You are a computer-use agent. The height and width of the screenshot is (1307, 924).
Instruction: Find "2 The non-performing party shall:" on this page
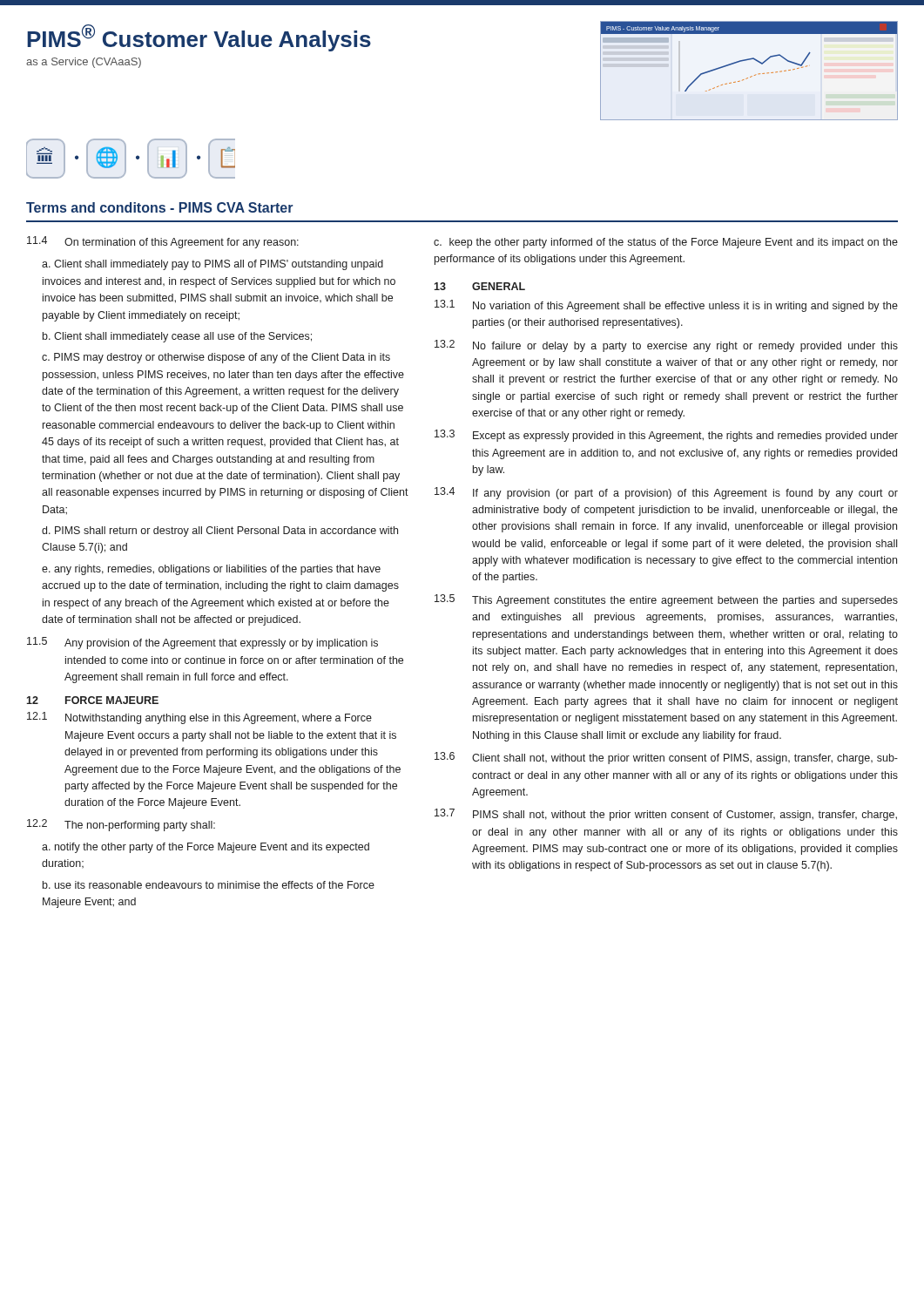click(218, 825)
